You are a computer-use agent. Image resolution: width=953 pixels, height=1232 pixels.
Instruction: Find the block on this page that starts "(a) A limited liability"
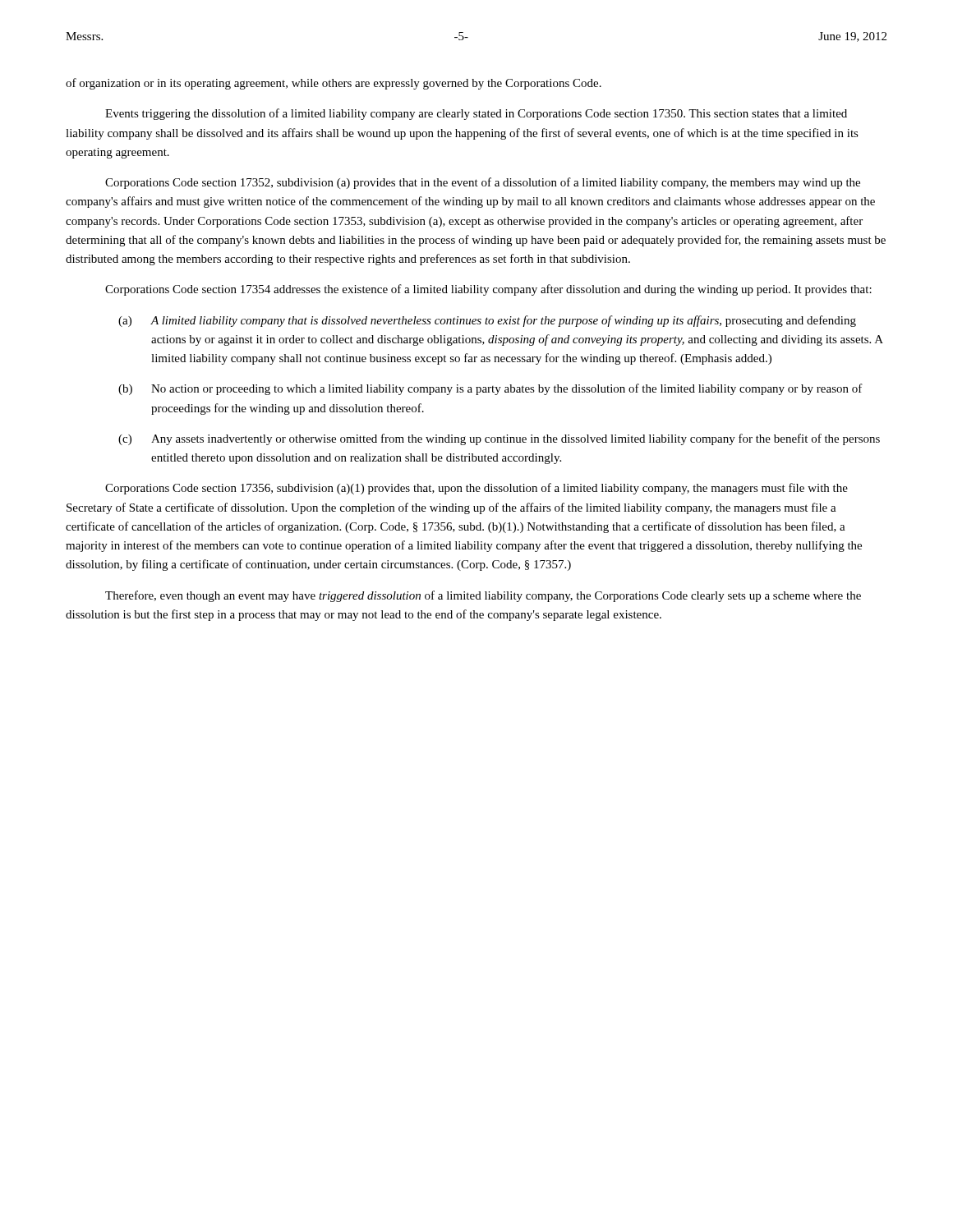click(503, 339)
